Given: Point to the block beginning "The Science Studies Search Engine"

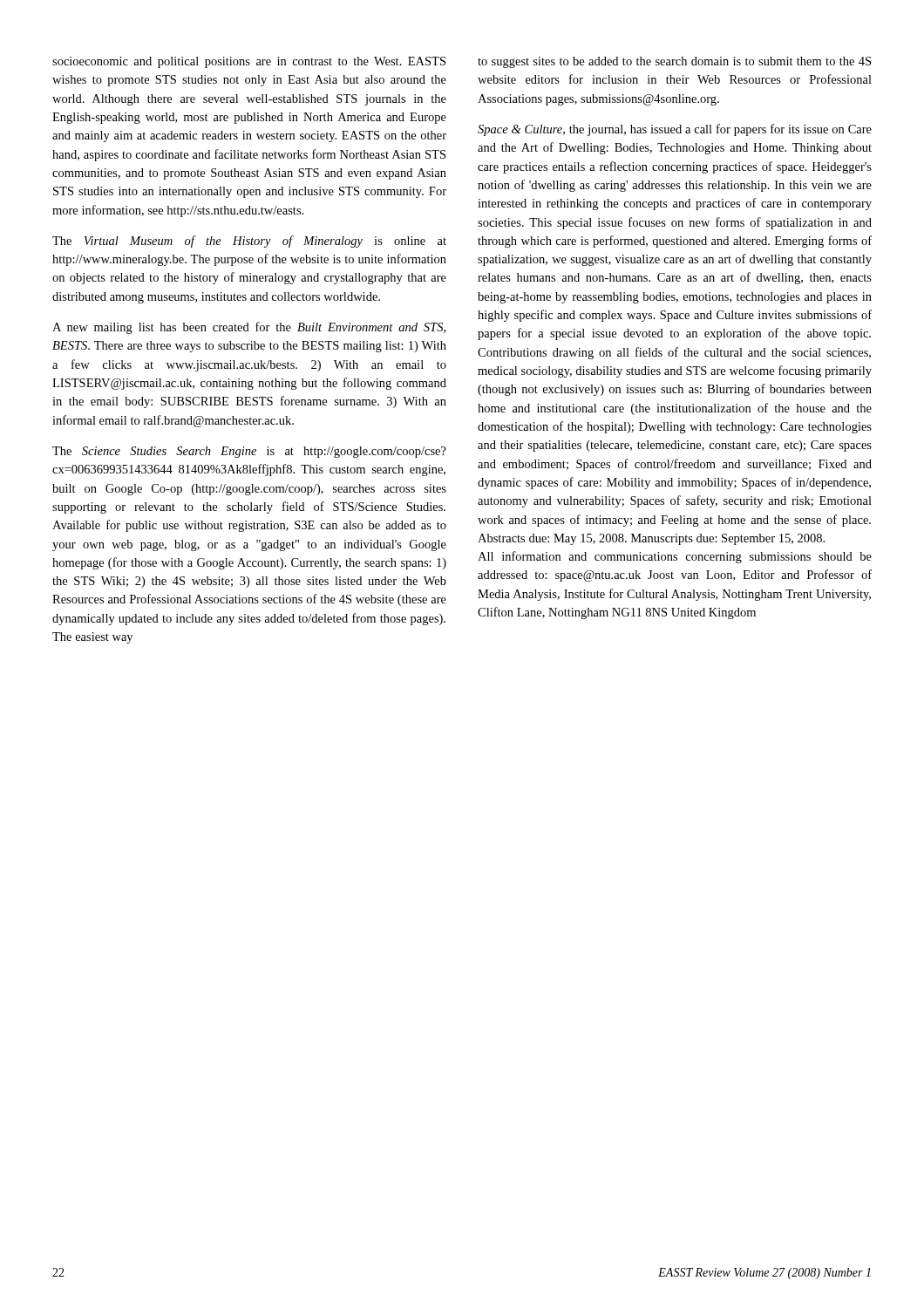Looking at the screenshot, I should coord(249,544).
